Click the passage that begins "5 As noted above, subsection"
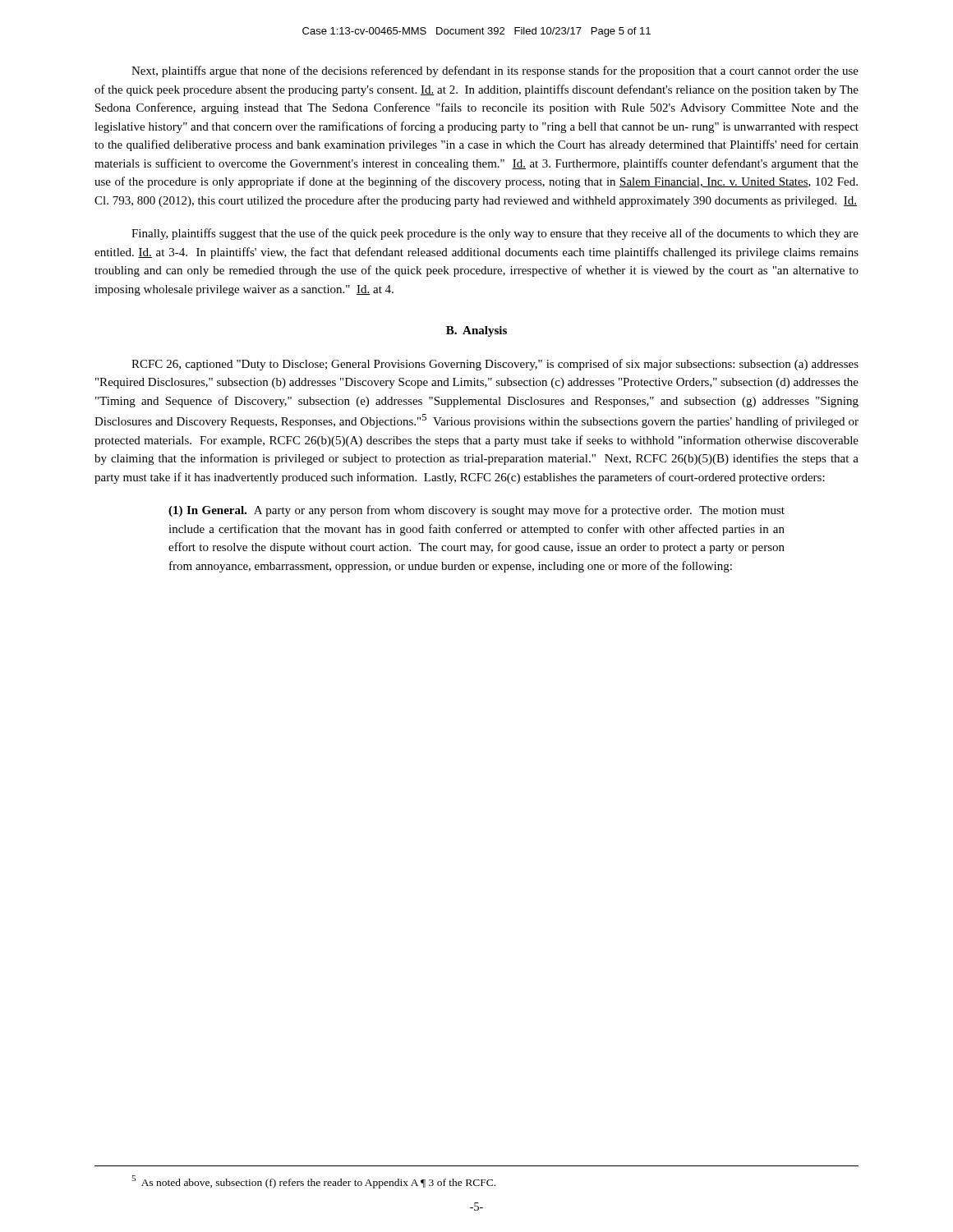This screenshot has width=953, height=1232. tap(314, 1181)
